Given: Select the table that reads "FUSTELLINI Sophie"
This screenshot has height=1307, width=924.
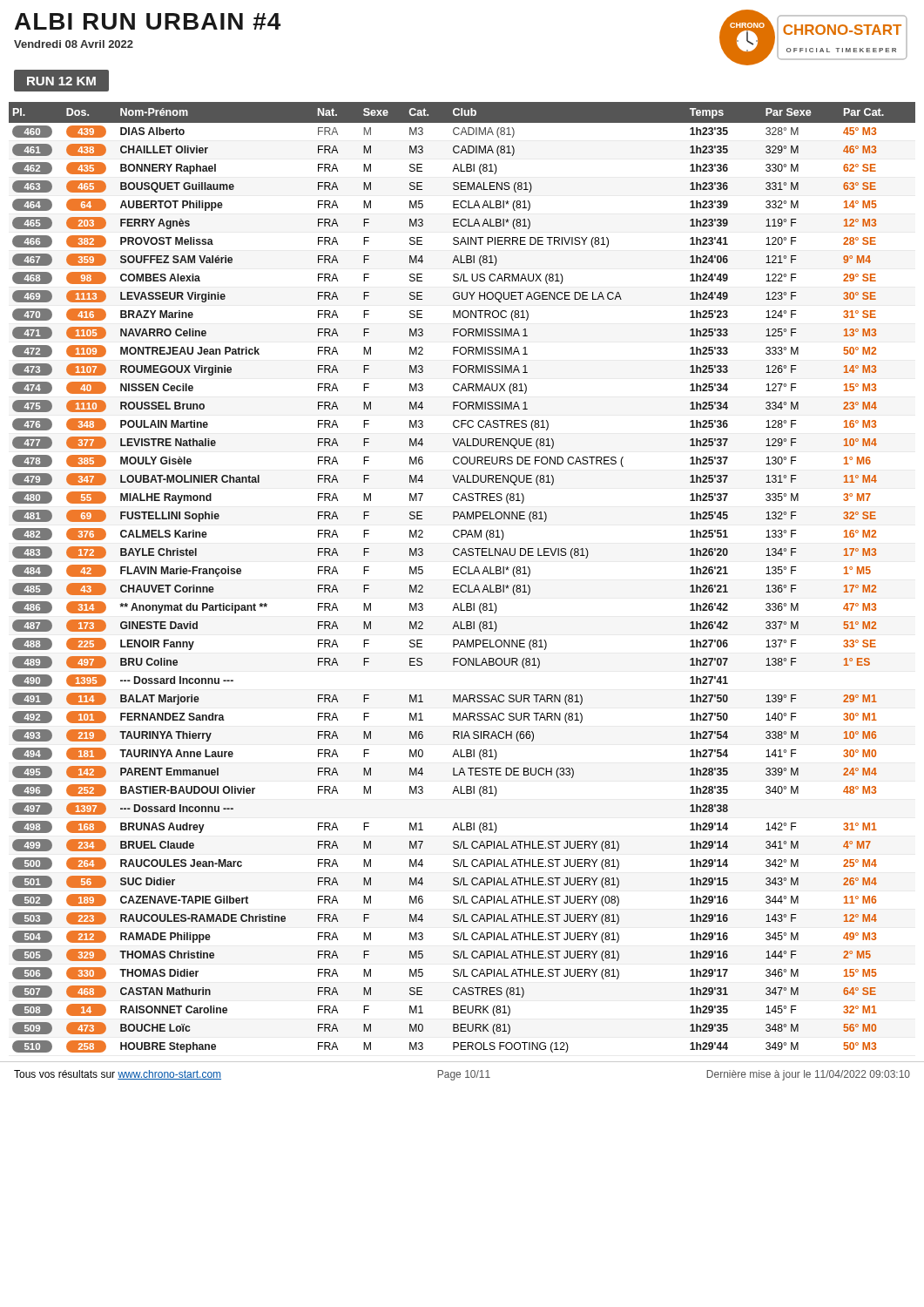Looking at the screenshot, I should tap(462, 579).
